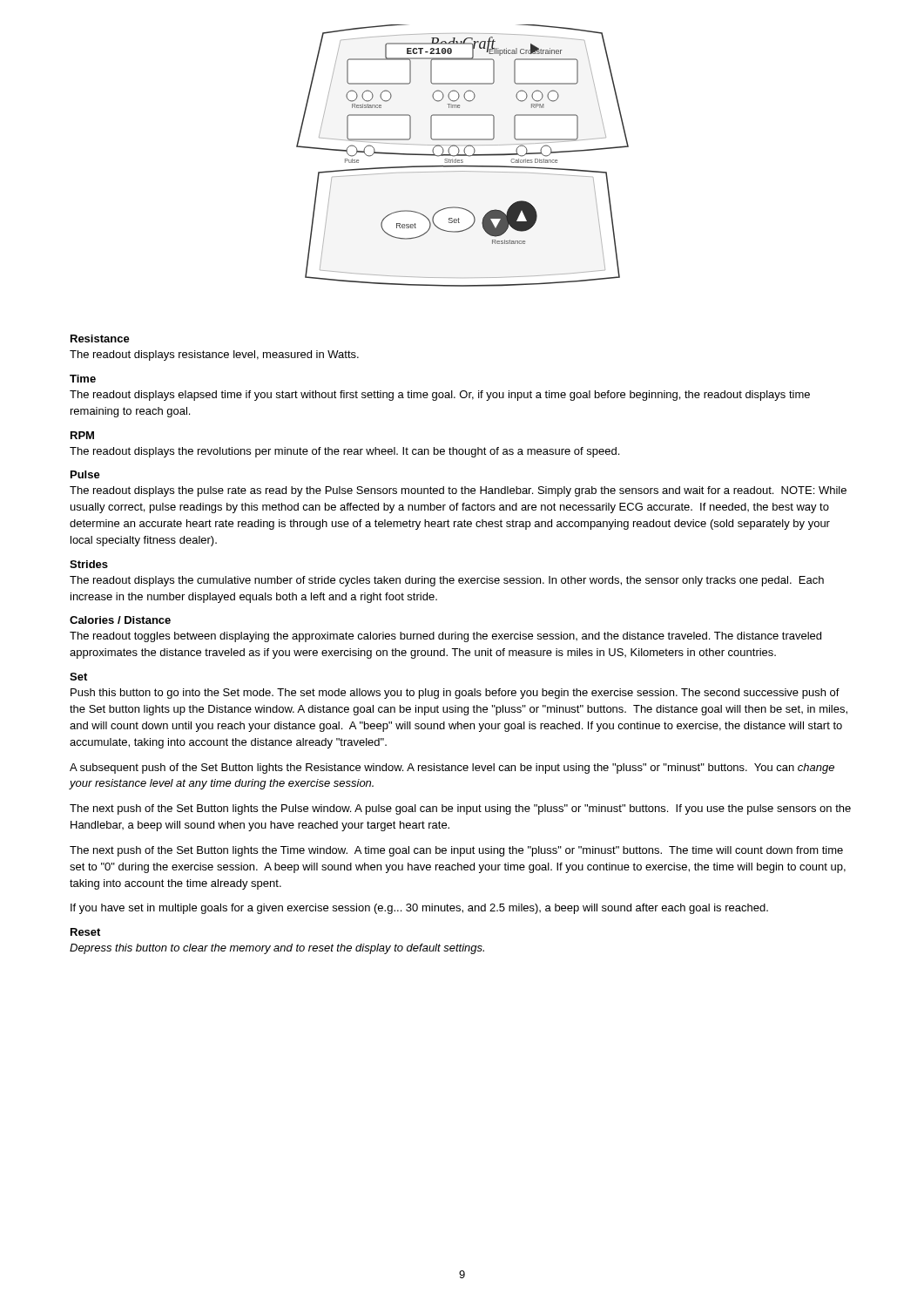Where is the passage that starts "The readout displays the pulse rate as"?
Screen dimensions: 1307x924
(x=458, y=515)
